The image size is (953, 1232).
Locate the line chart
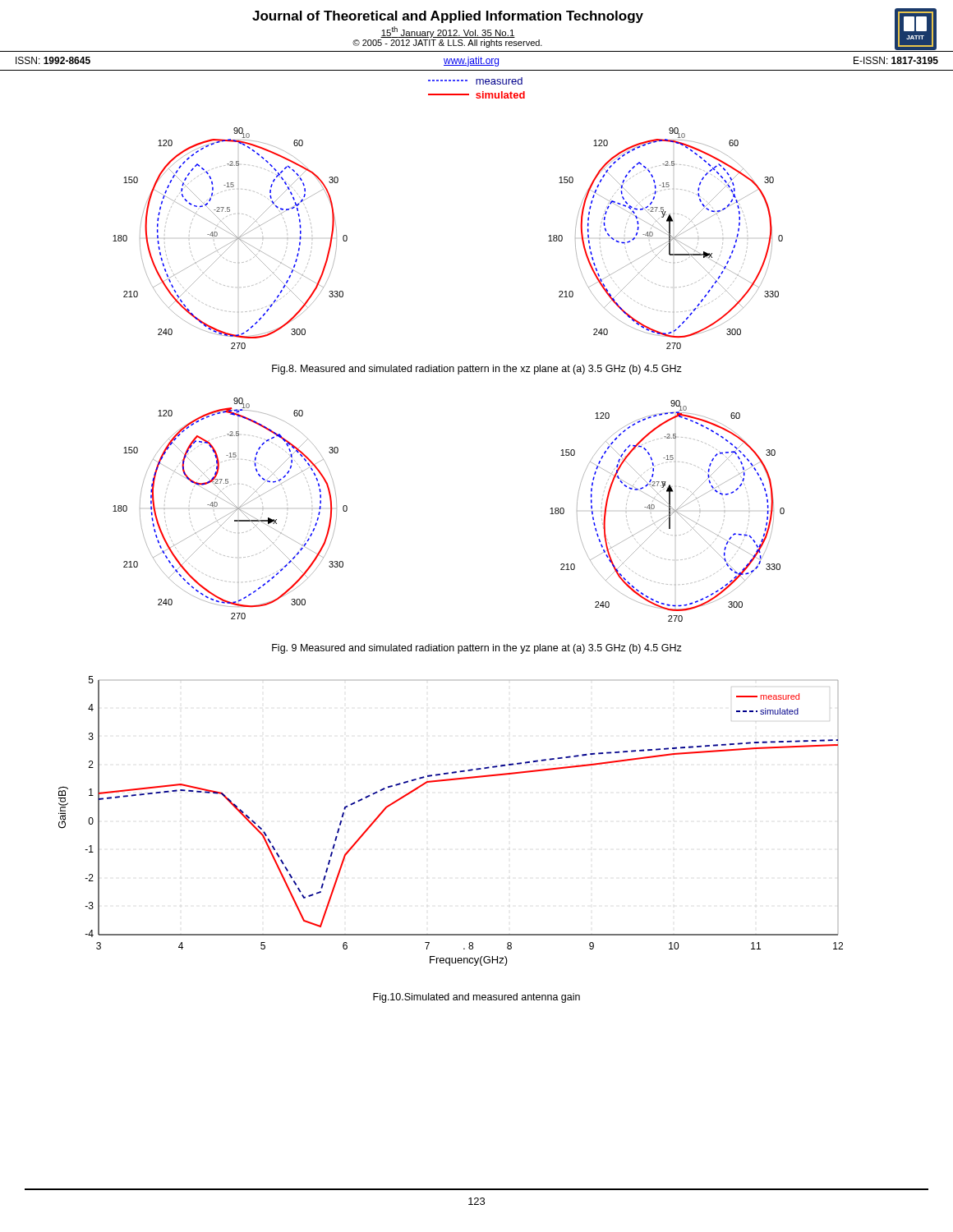[x=476, y=825]
